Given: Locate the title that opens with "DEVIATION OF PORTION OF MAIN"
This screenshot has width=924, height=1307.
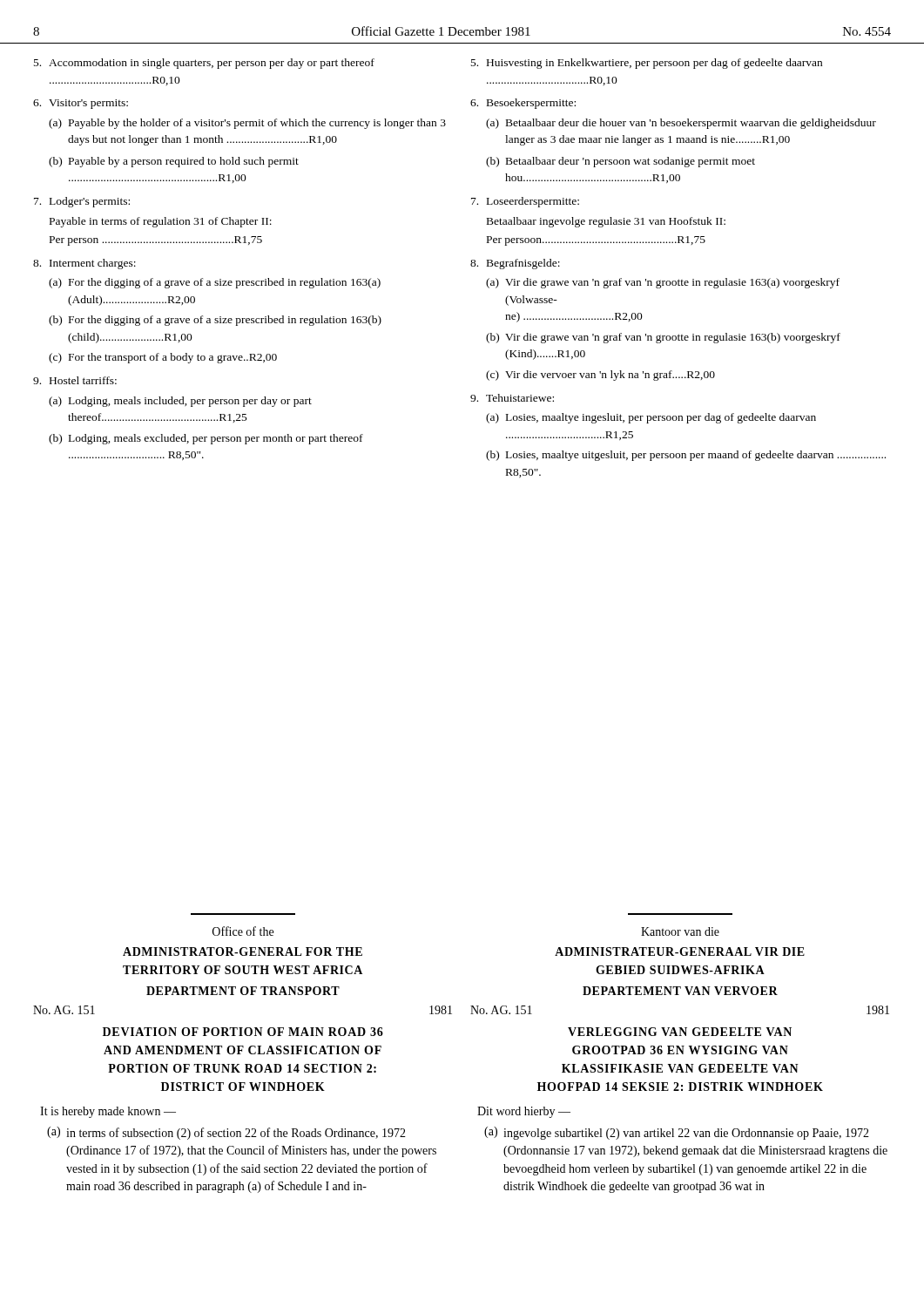Looking at the screenshot, I should (x=243, y=1060).
